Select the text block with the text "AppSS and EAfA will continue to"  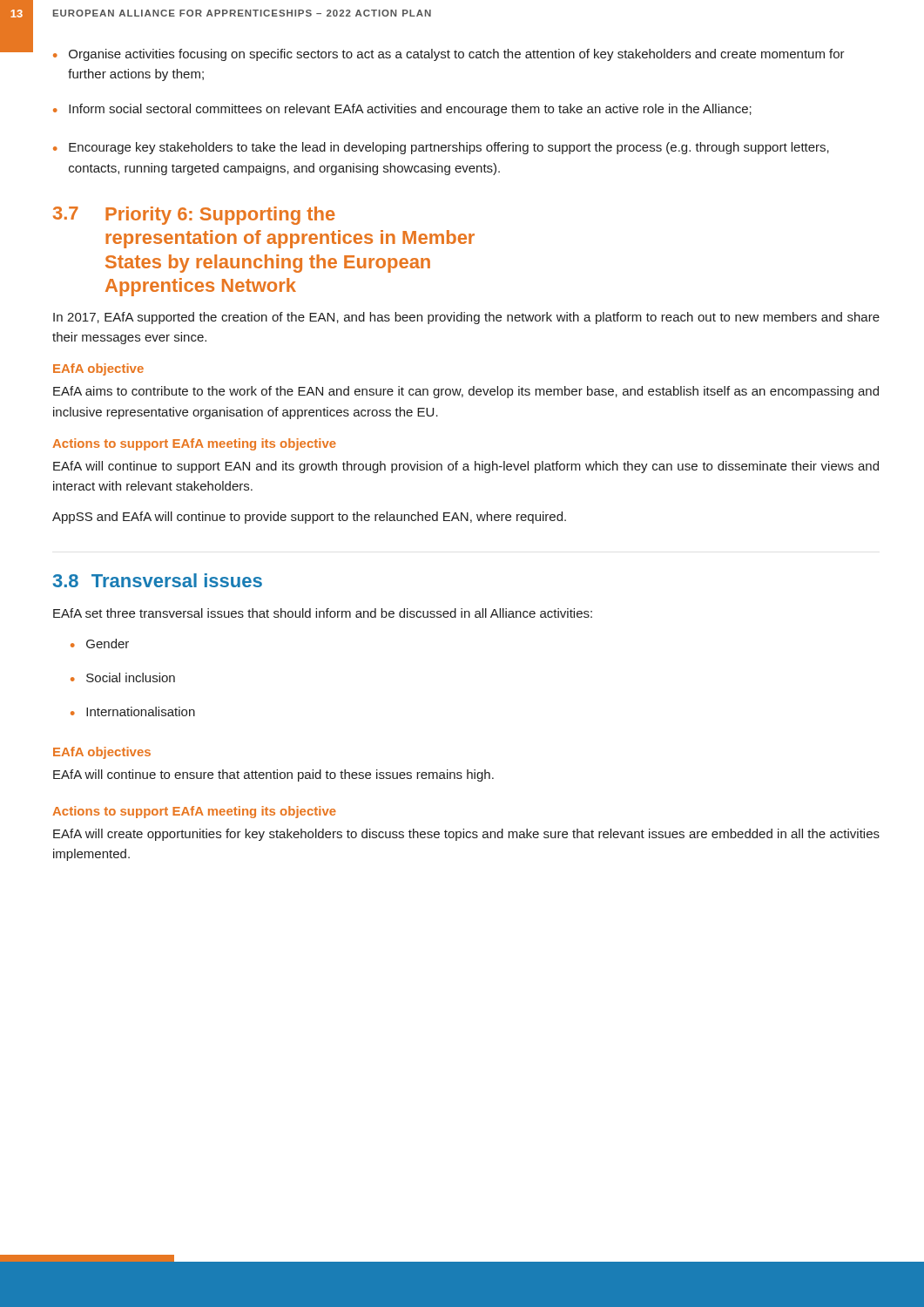click(310, 517)
